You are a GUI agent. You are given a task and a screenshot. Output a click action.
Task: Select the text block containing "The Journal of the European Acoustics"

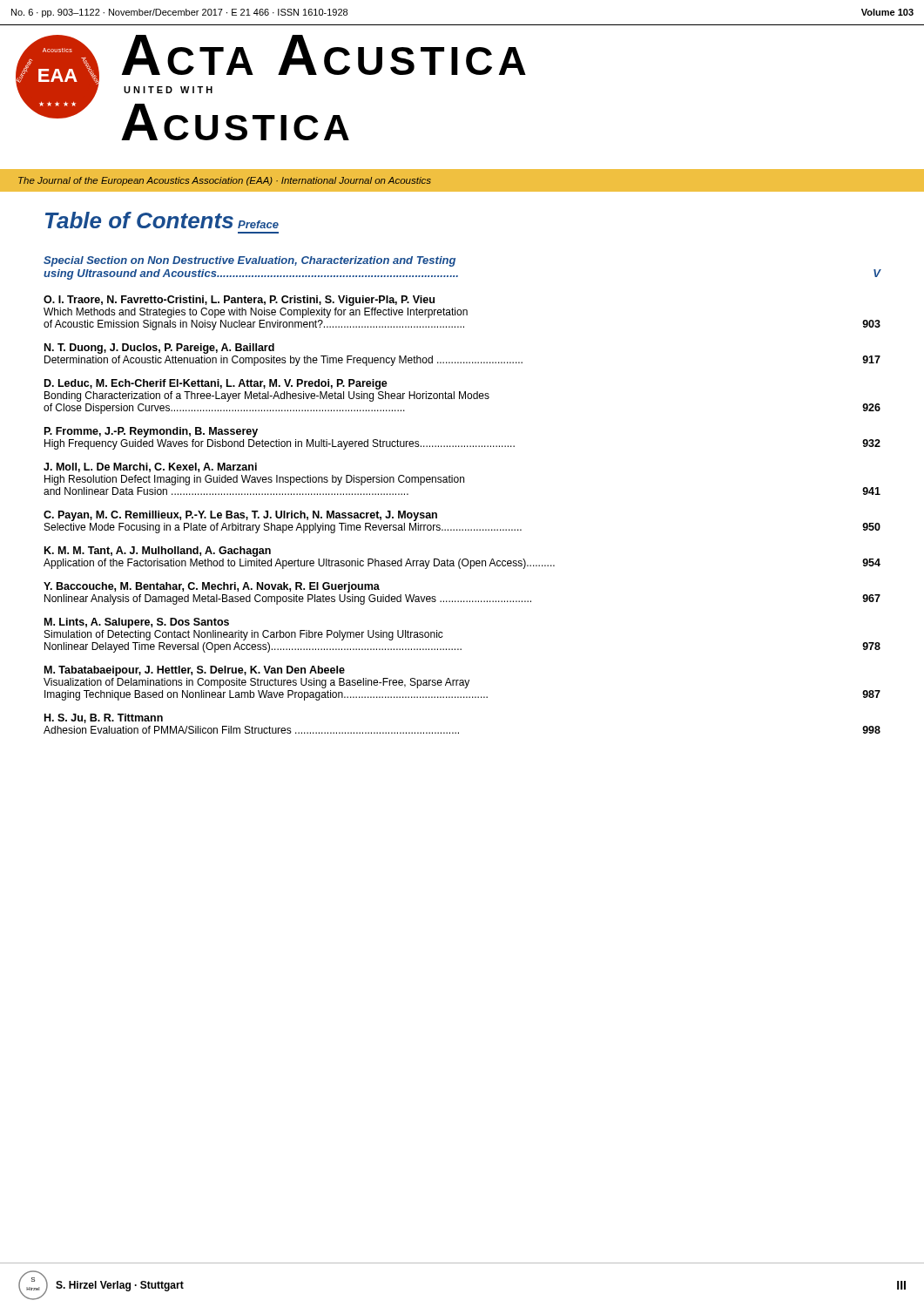[224, 180]
